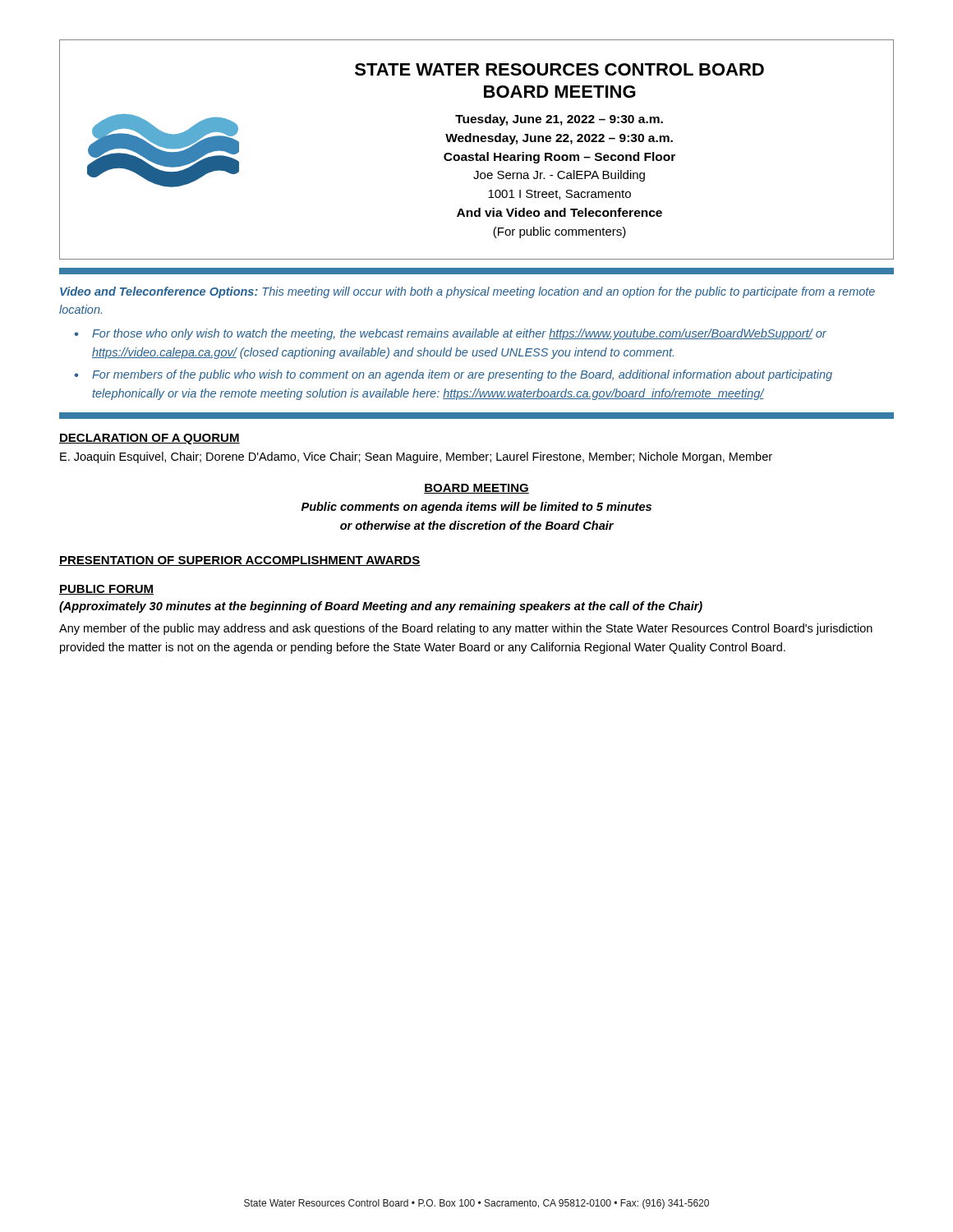Select the text block with the text "E. Joaquin Esquivel, Chair;"
Viewport: 953px width, 1232px height.
pyautogui.click(x=416, y=457)
